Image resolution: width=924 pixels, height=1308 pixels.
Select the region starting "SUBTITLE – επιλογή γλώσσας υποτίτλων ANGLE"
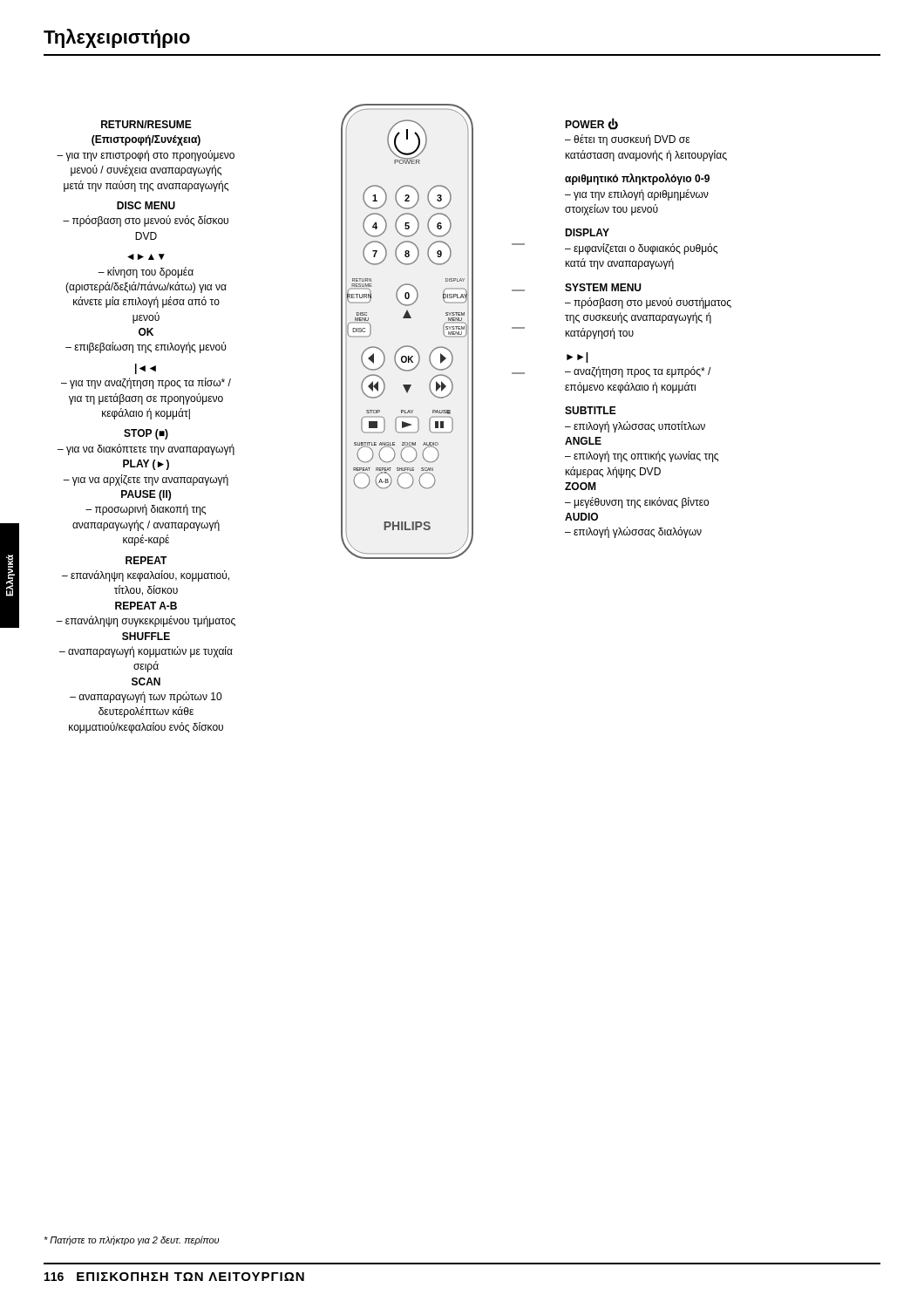point(591,410)
